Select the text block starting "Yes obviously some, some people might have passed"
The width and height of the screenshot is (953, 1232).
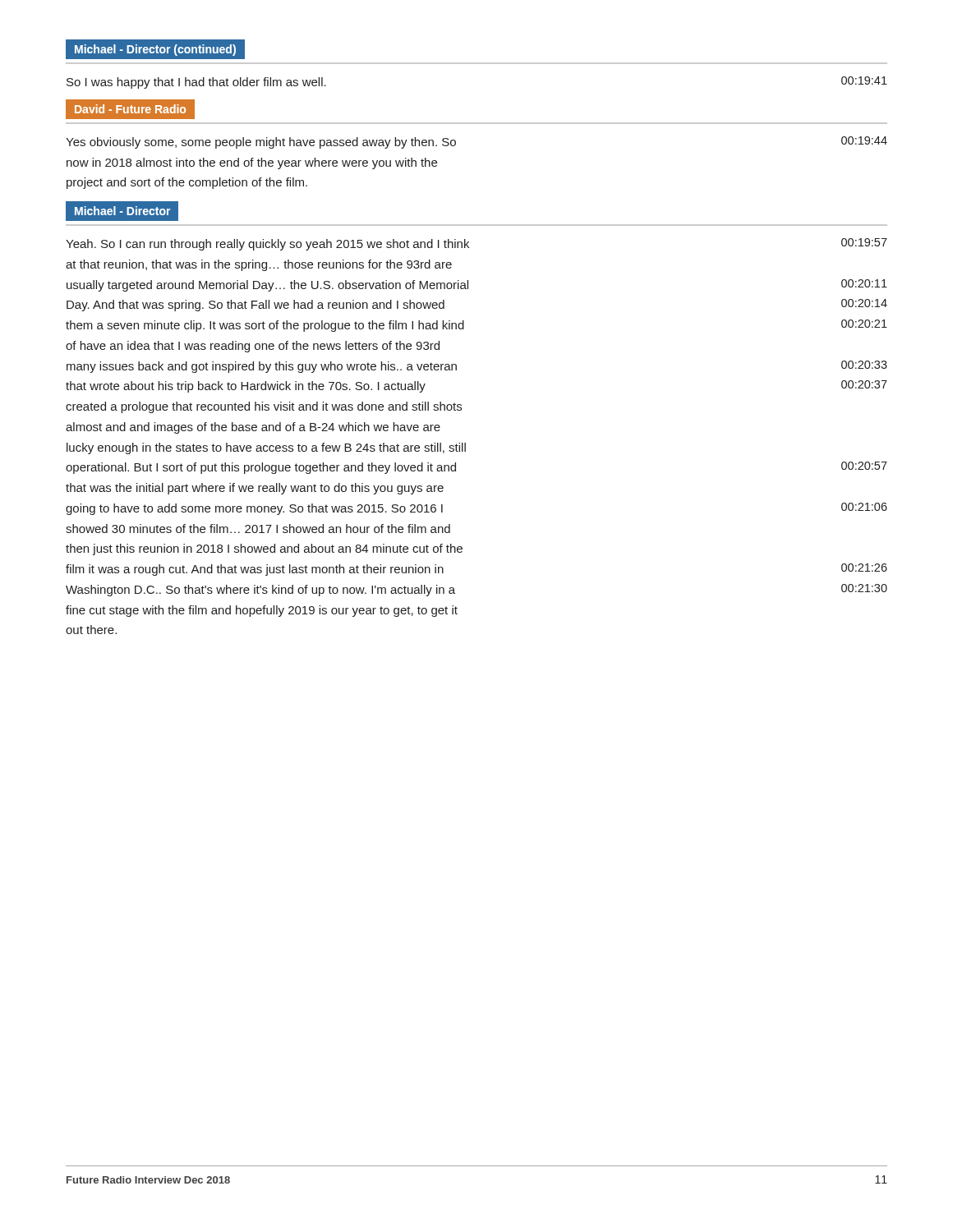(260, 143)
